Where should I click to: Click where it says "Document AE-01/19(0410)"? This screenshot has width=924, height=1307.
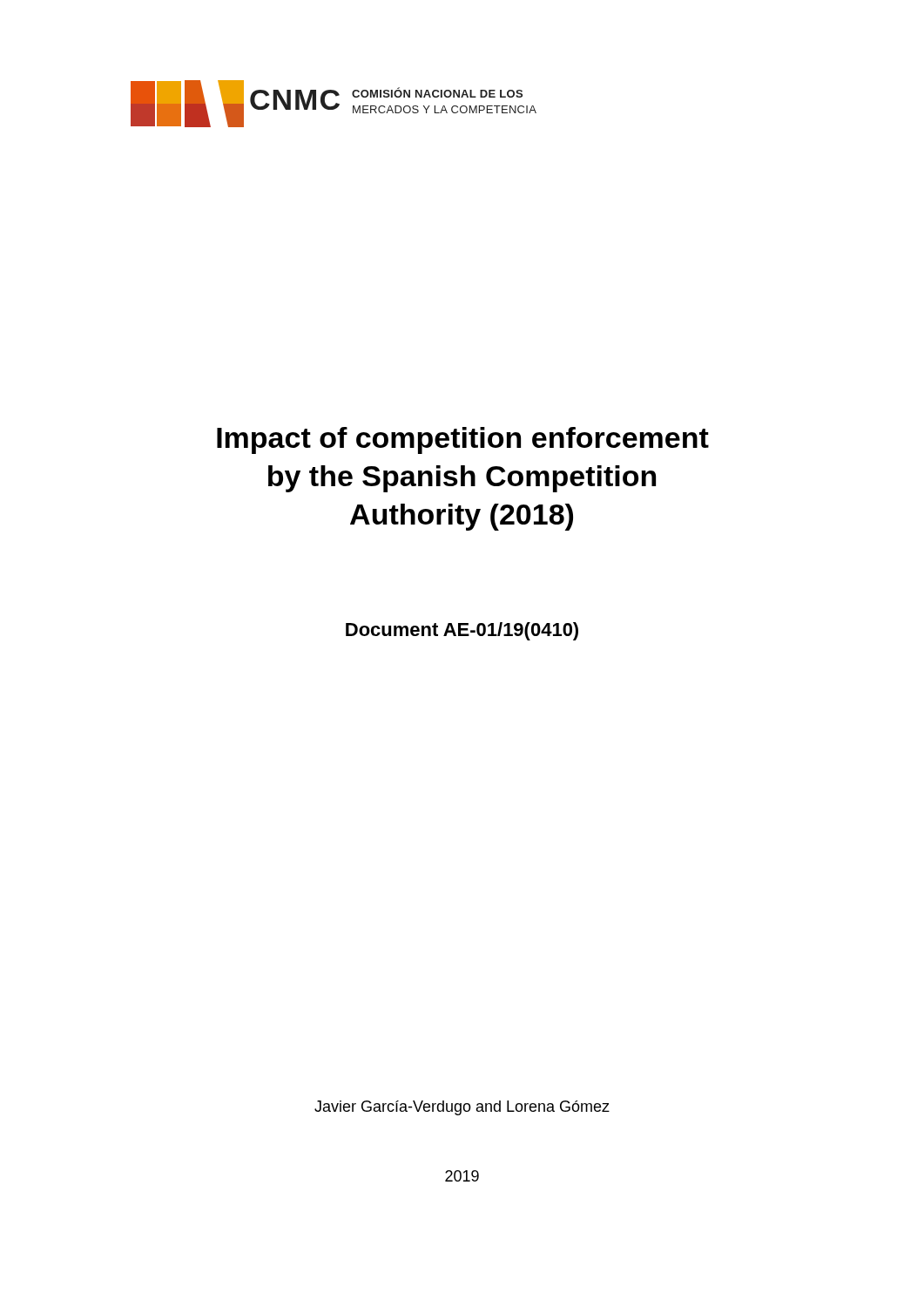(462, 630)
